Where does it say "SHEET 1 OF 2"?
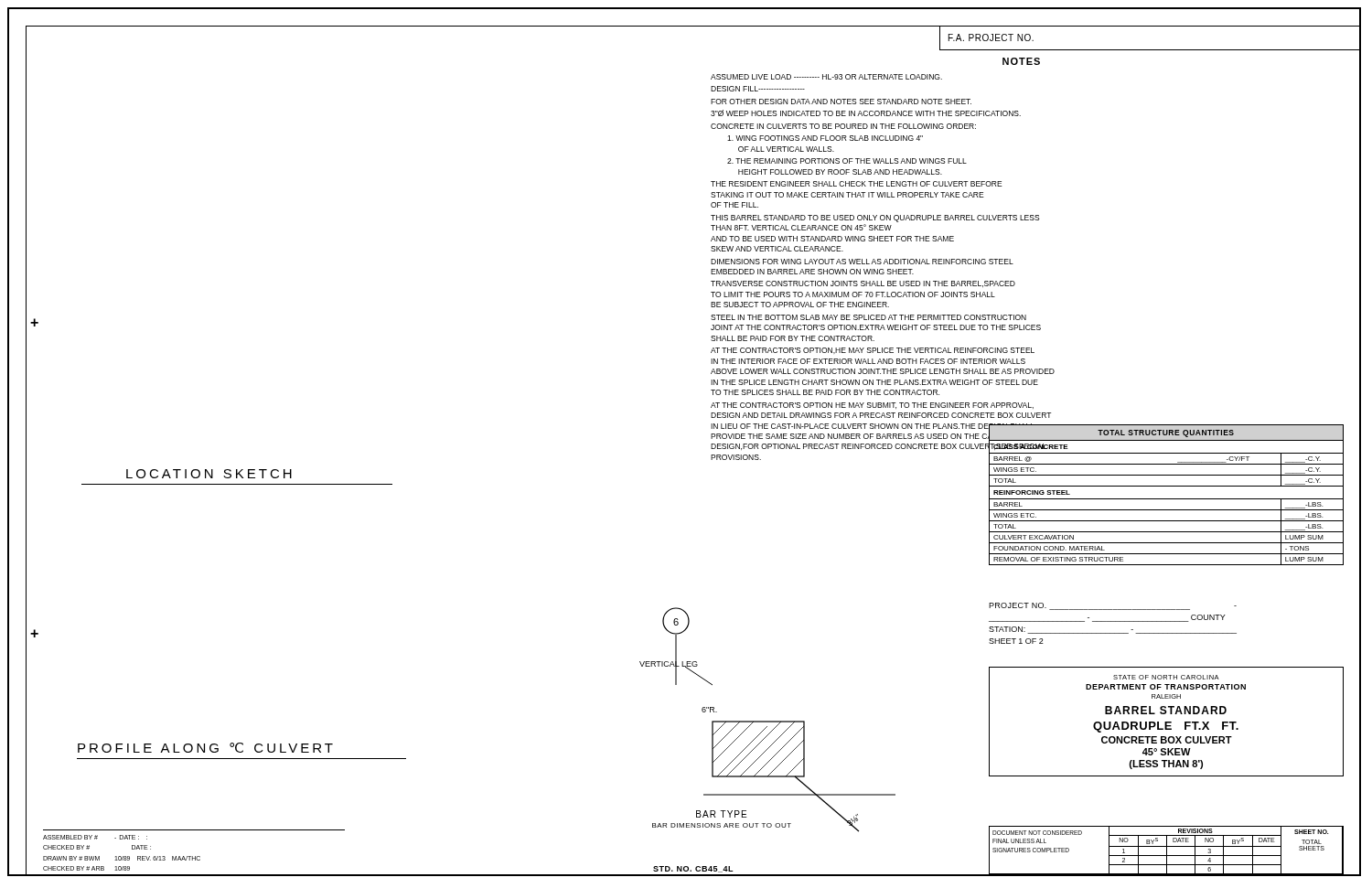The height and width of the screenshot is (888, 1372). pyautogui.click(x=1016, y=641)
